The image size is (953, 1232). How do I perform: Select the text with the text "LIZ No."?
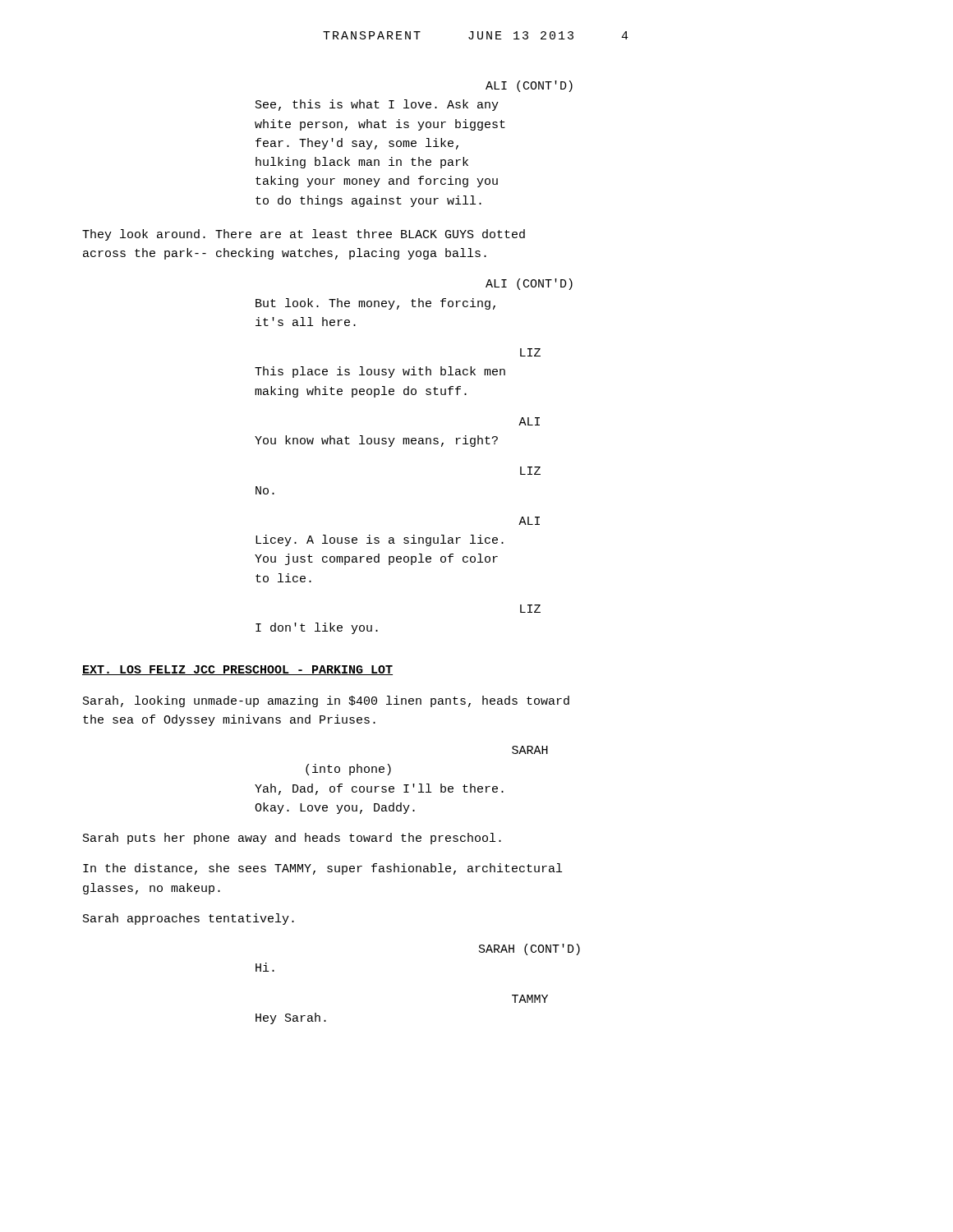point(530,482)
